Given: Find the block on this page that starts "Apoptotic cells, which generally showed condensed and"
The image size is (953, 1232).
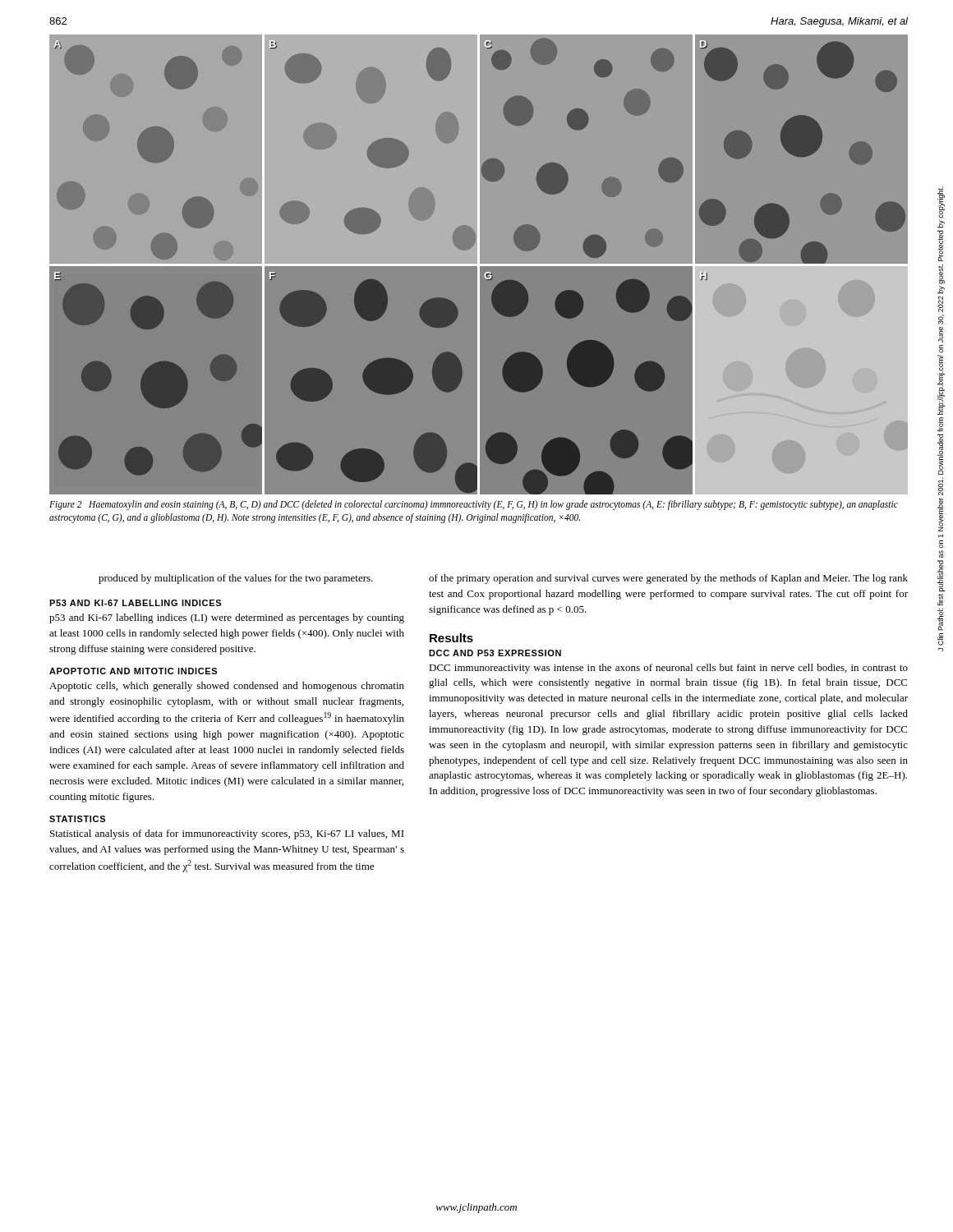Looking at the screenshot, I should click(x=227, y=741).
